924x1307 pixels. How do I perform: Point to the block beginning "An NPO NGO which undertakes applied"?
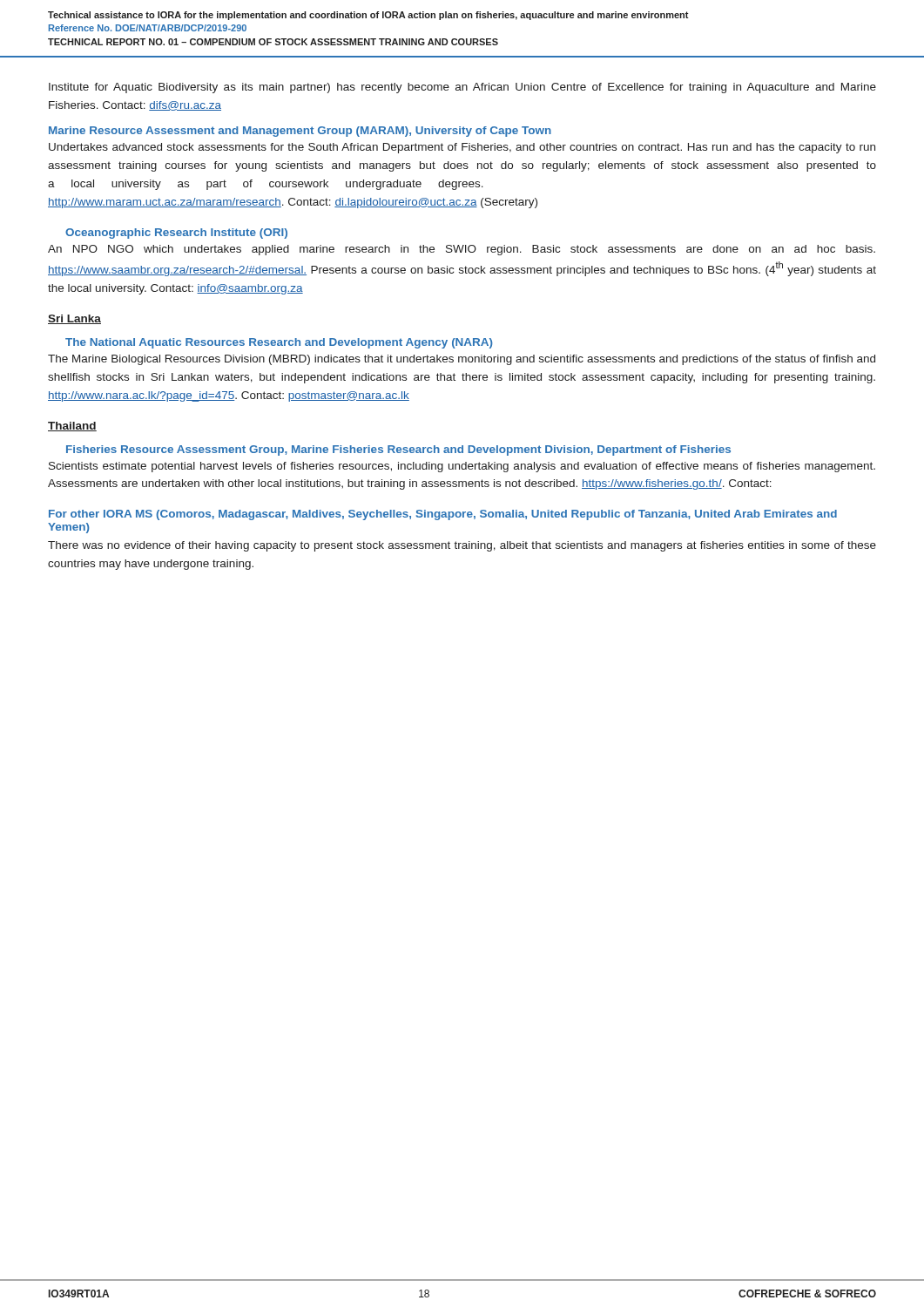[462, 268]
